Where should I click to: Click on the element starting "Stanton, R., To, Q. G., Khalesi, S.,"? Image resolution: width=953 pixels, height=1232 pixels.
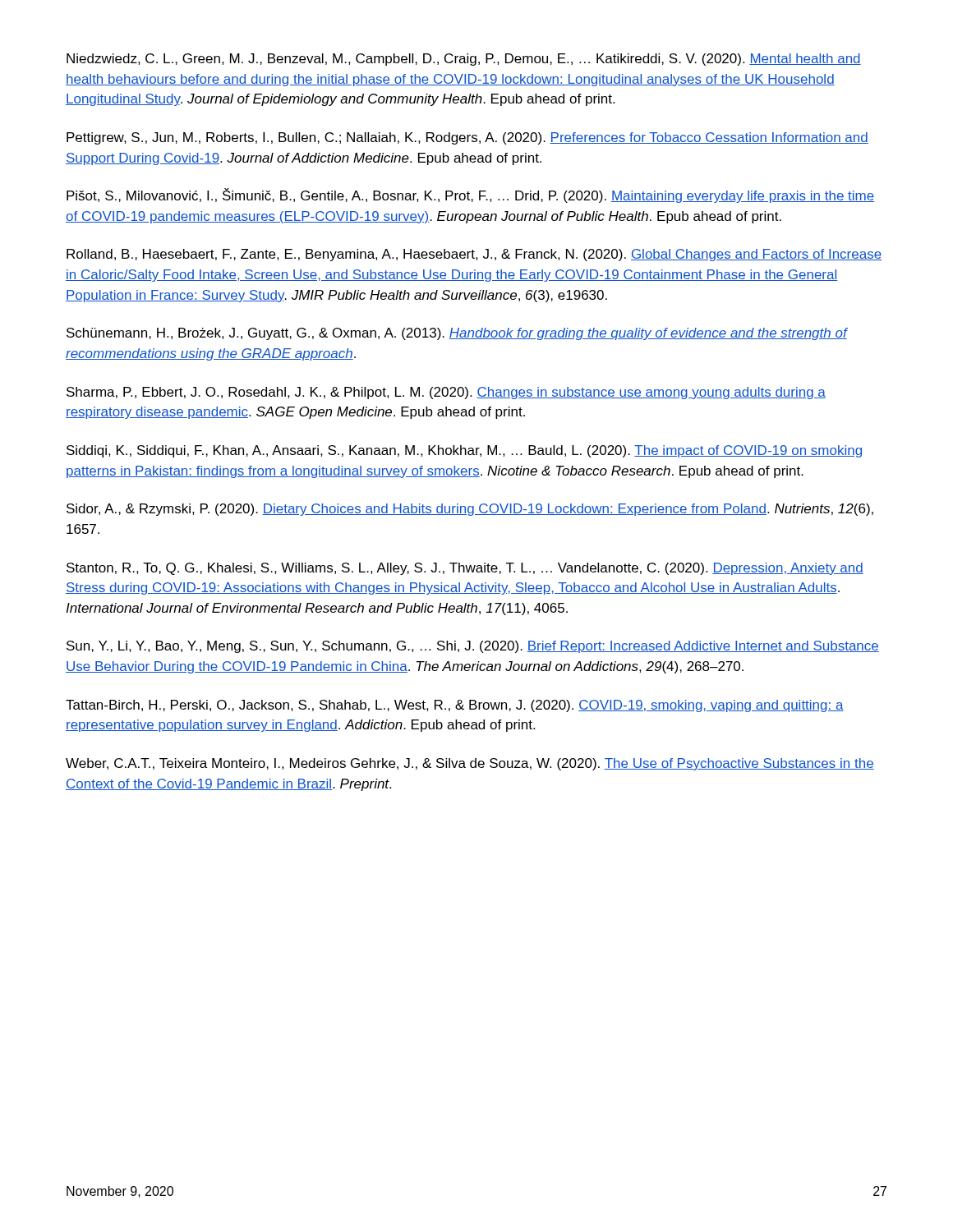tap(464, 588)
